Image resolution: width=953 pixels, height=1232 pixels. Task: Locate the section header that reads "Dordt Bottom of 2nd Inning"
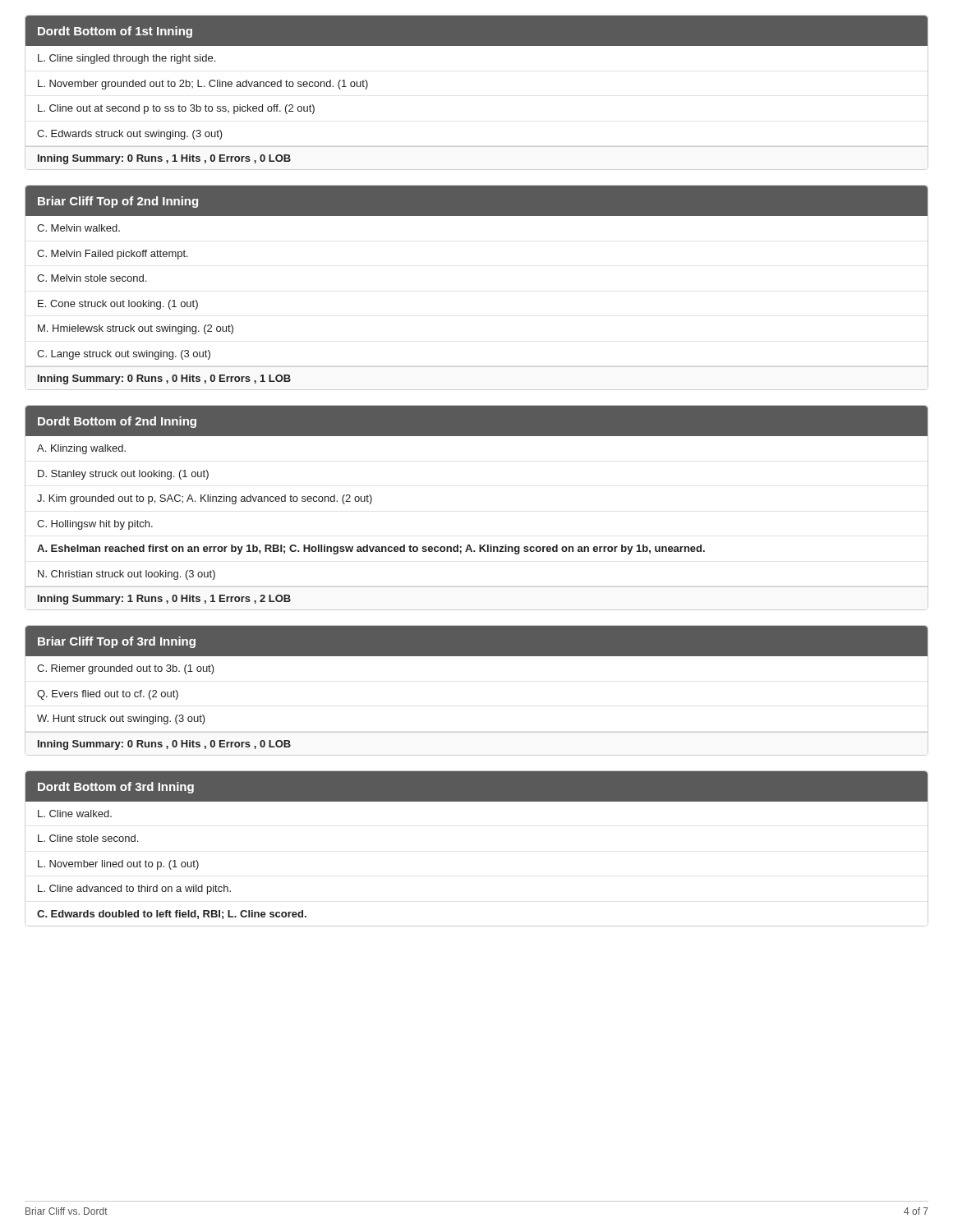point(117,421)
